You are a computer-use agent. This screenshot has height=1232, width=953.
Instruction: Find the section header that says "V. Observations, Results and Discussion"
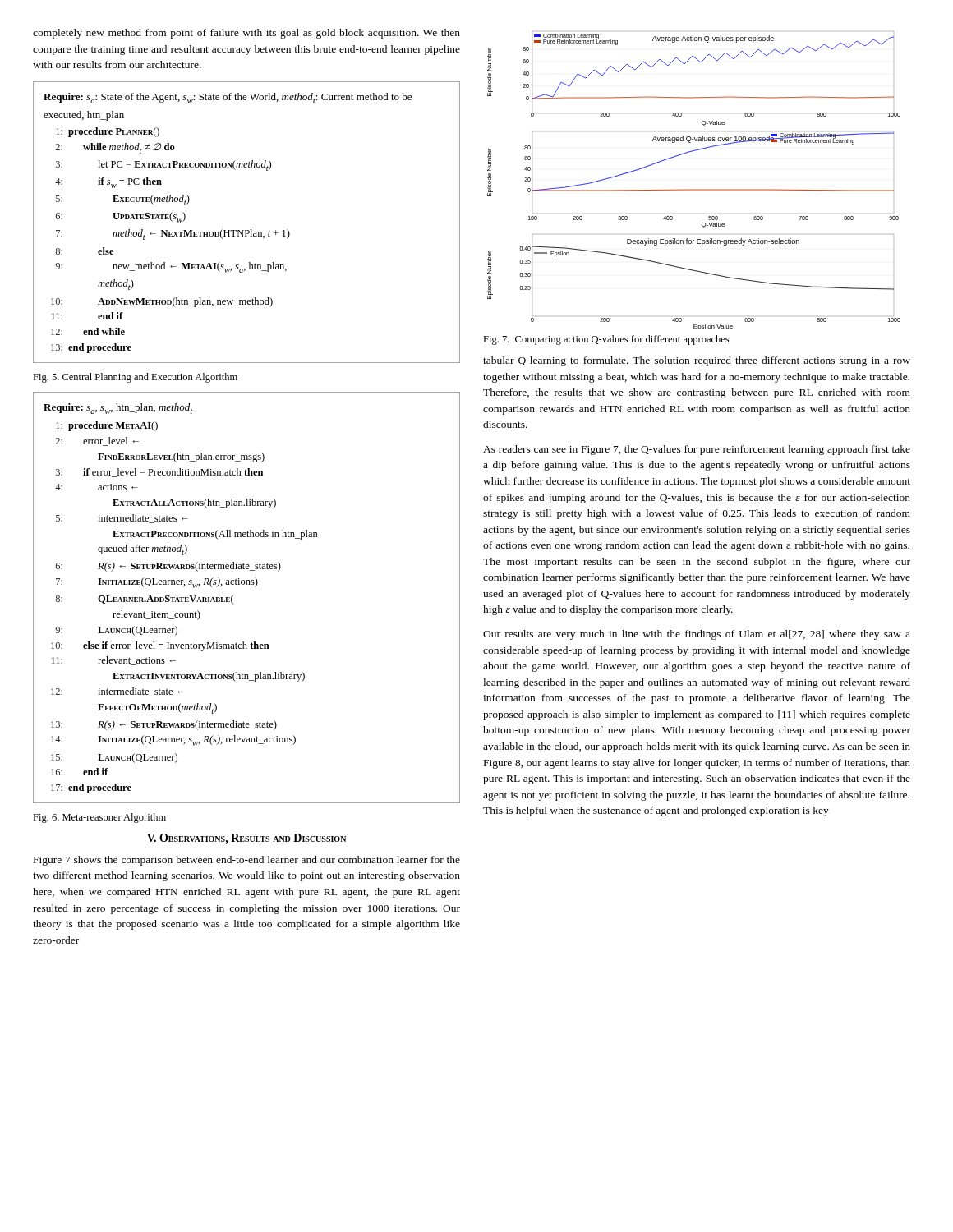[246, 838]
